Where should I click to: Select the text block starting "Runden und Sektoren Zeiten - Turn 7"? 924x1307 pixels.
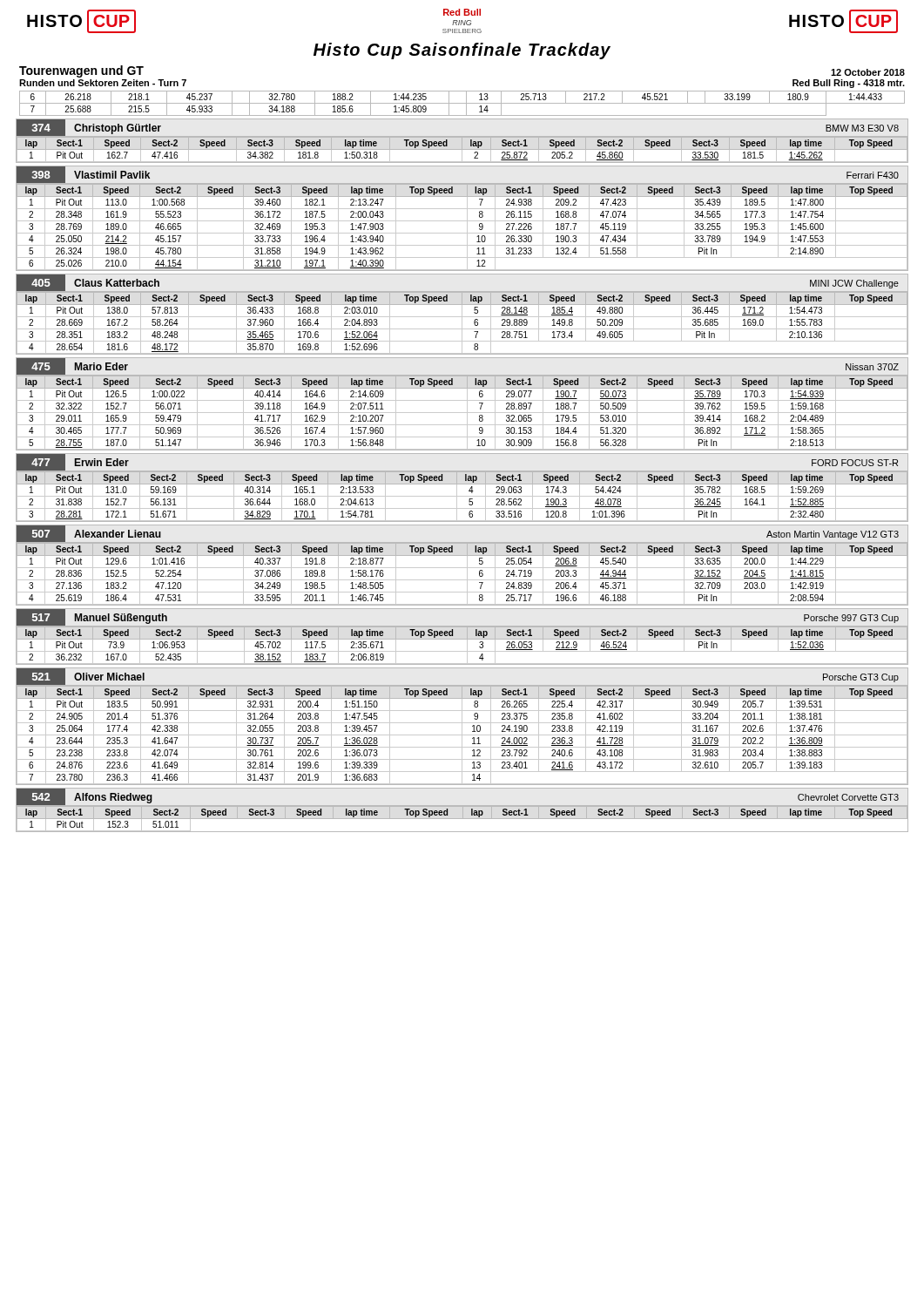point(103,83)
